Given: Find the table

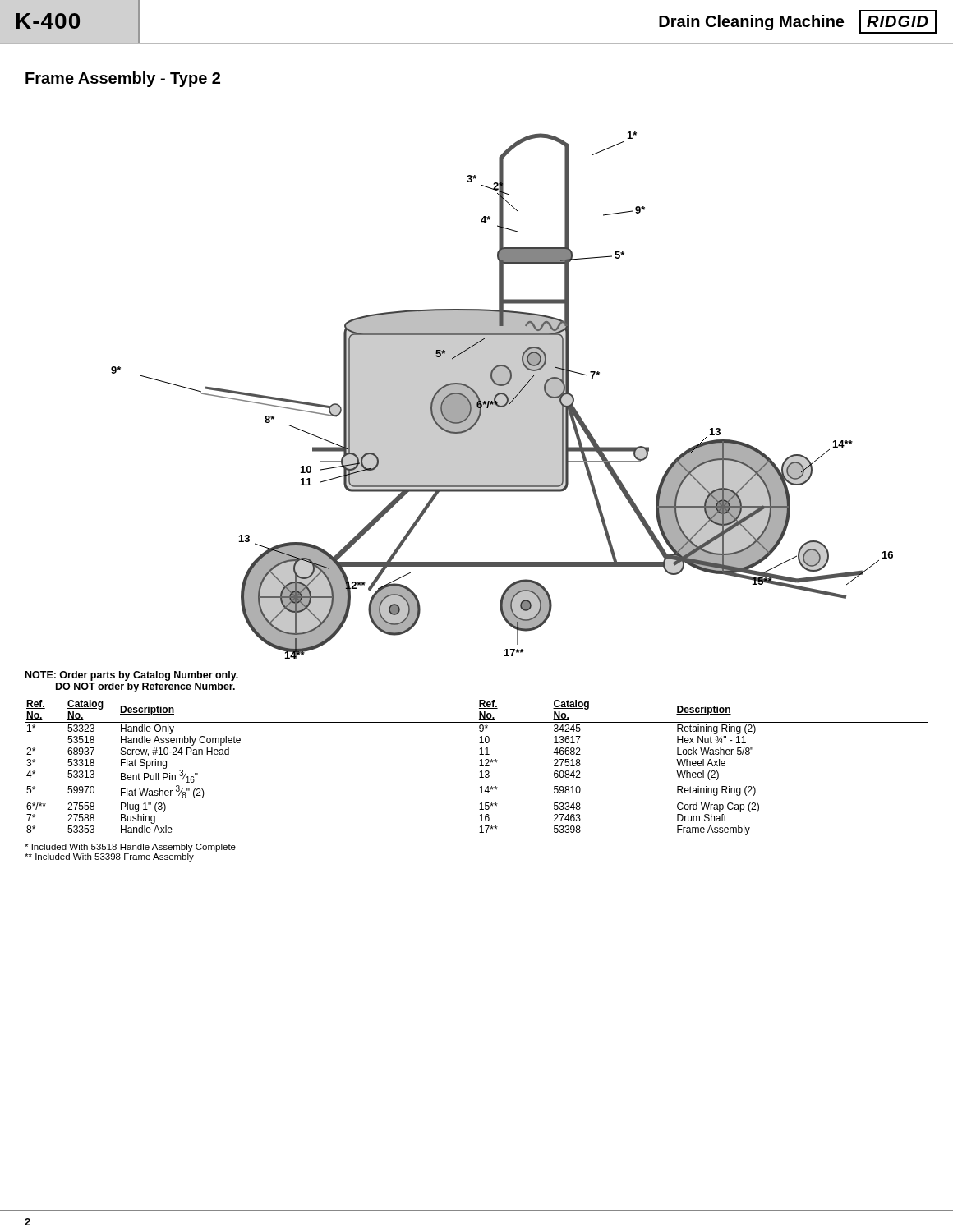Looking at the screenshot, I should 476,766.
